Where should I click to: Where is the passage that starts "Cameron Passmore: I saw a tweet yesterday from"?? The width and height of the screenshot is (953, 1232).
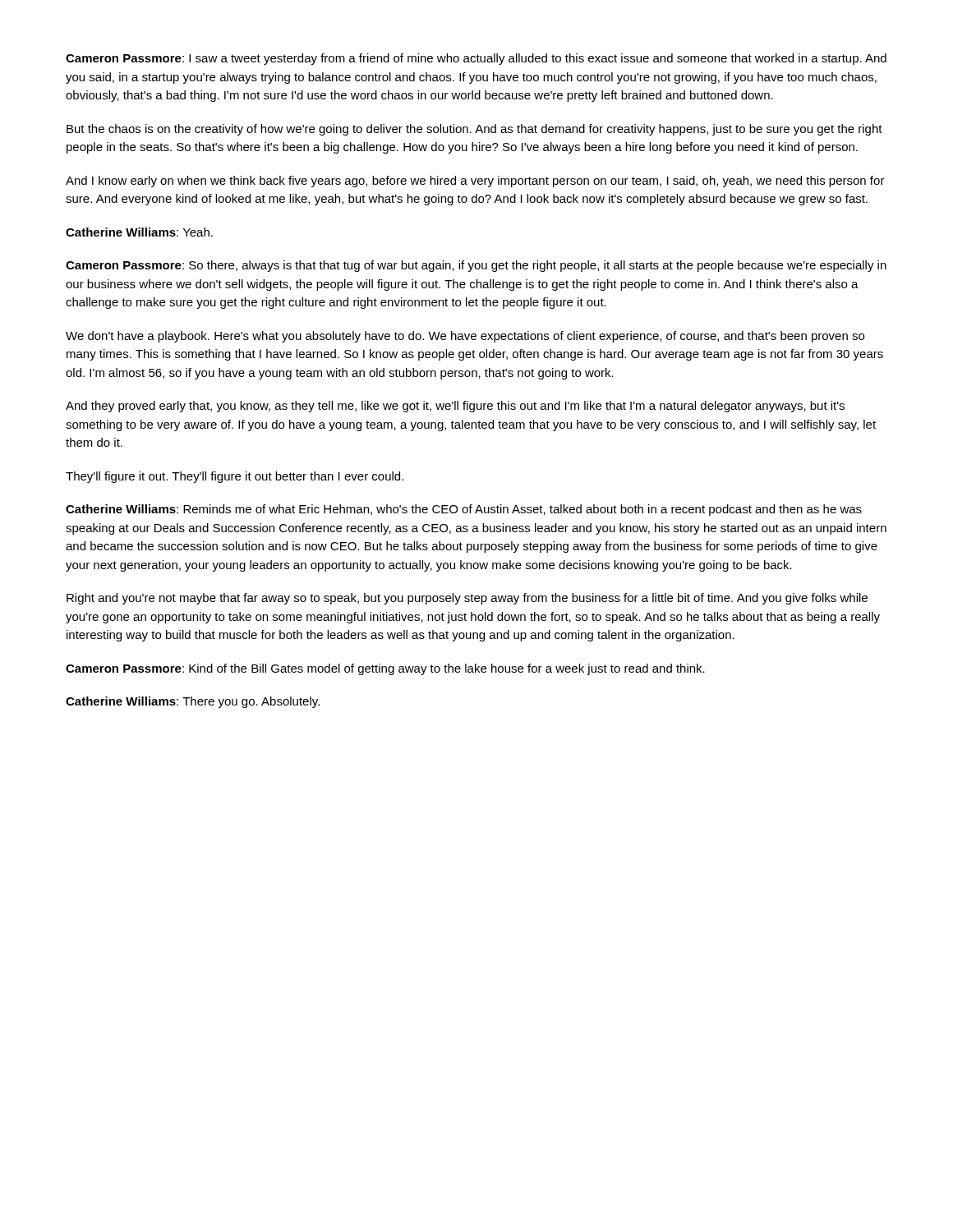pyautogui.click(x=476, y=76)
